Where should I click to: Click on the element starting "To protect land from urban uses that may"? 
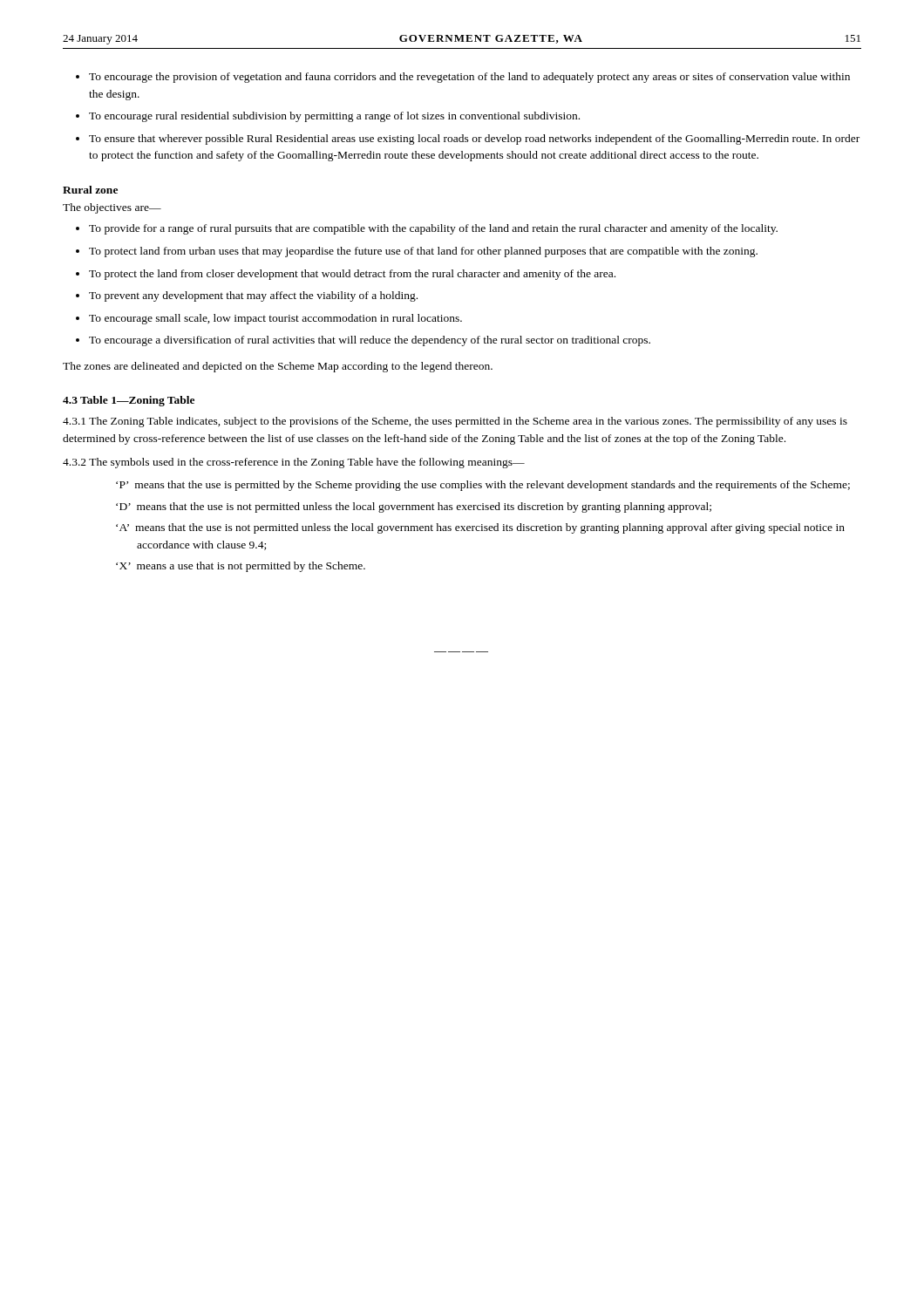pos(424,251)
